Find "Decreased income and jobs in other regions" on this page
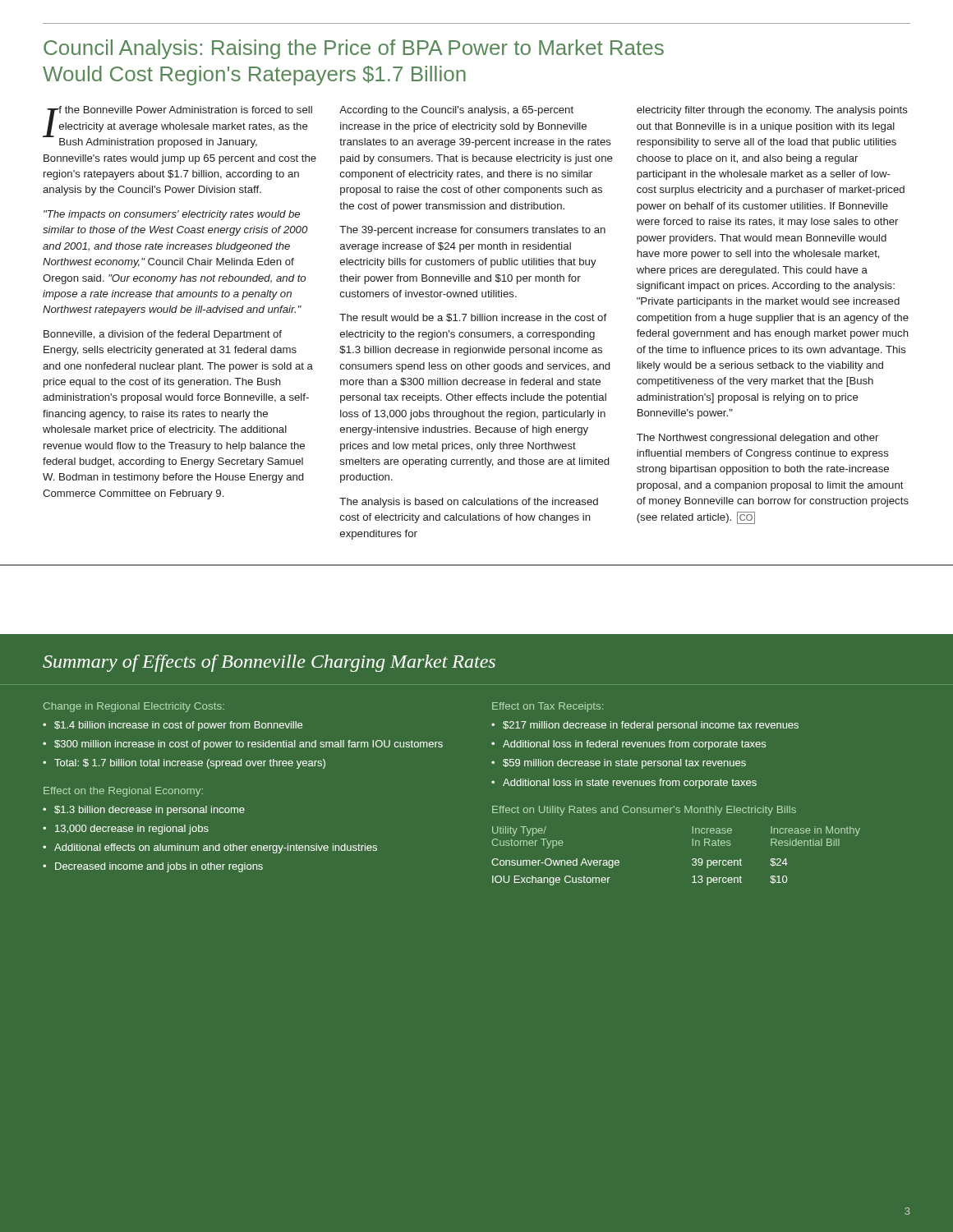Viewport: 953px width, 1232px height. 159,866
